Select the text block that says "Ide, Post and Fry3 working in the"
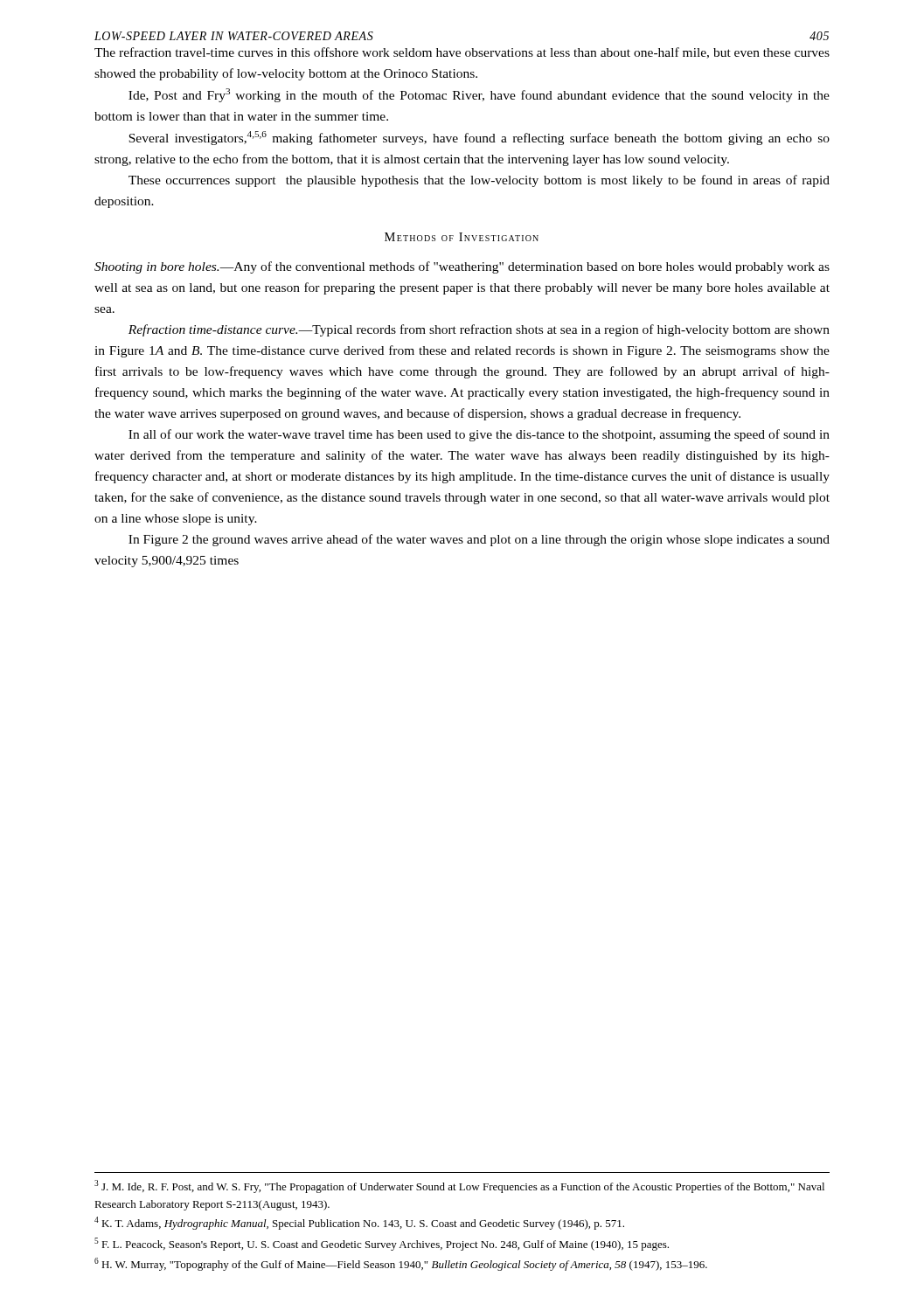 (x=462, y=105)
